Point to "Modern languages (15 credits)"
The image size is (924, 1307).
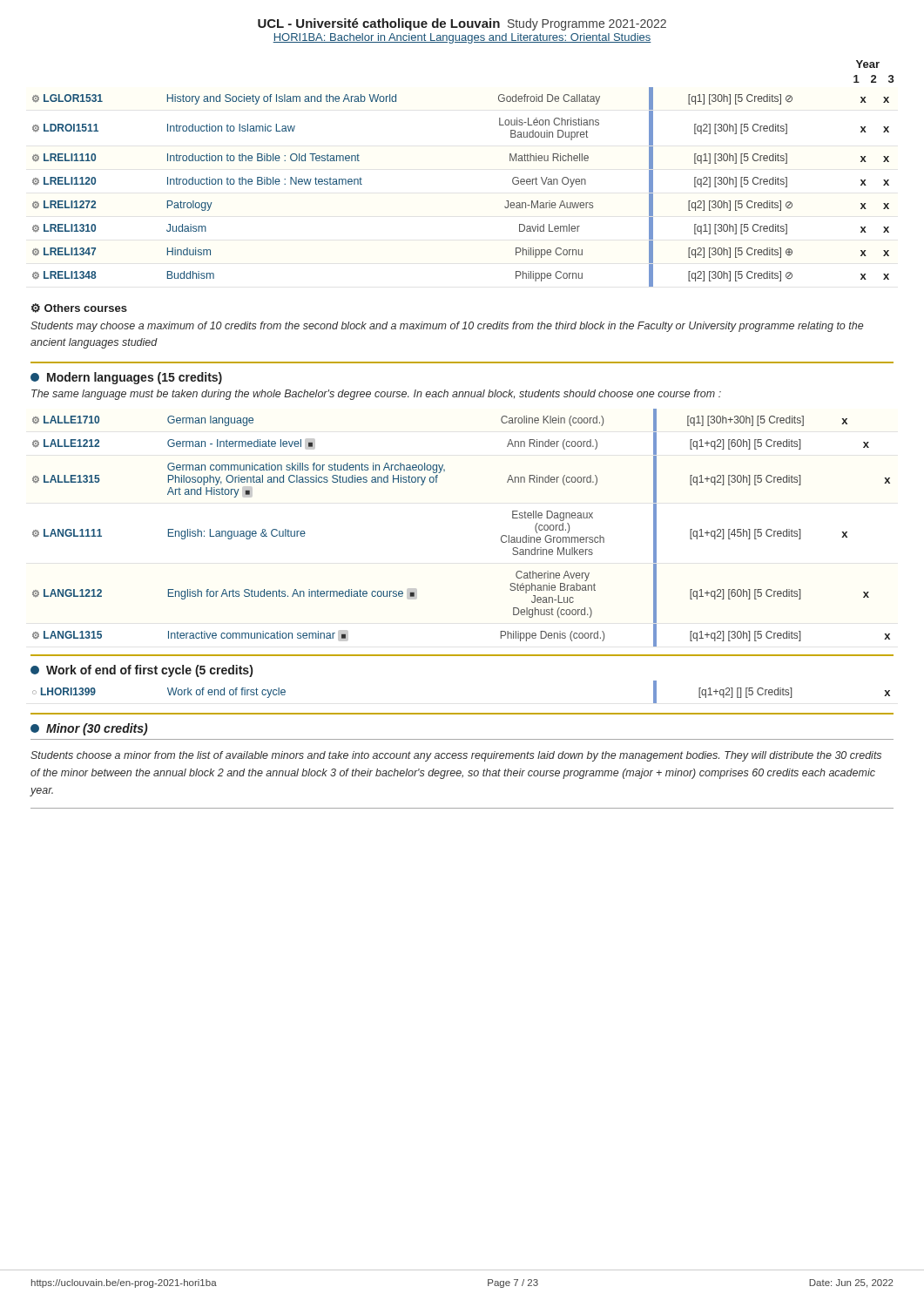tap(126, 377)
